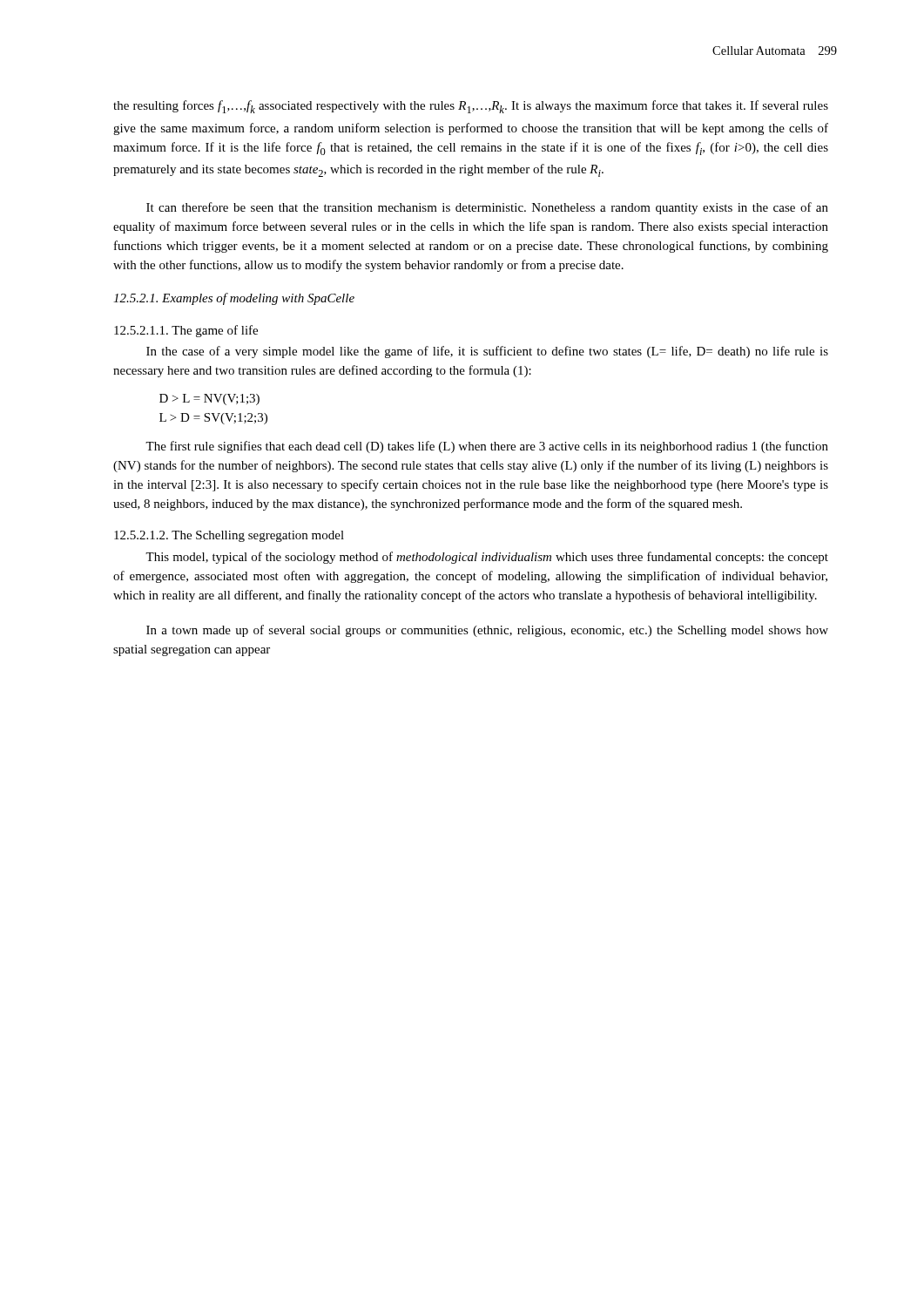Find the text block starting "12.5.2.1.2. The Schelling segregation model"
The image size is (924, 1307).
pos(229,535)
